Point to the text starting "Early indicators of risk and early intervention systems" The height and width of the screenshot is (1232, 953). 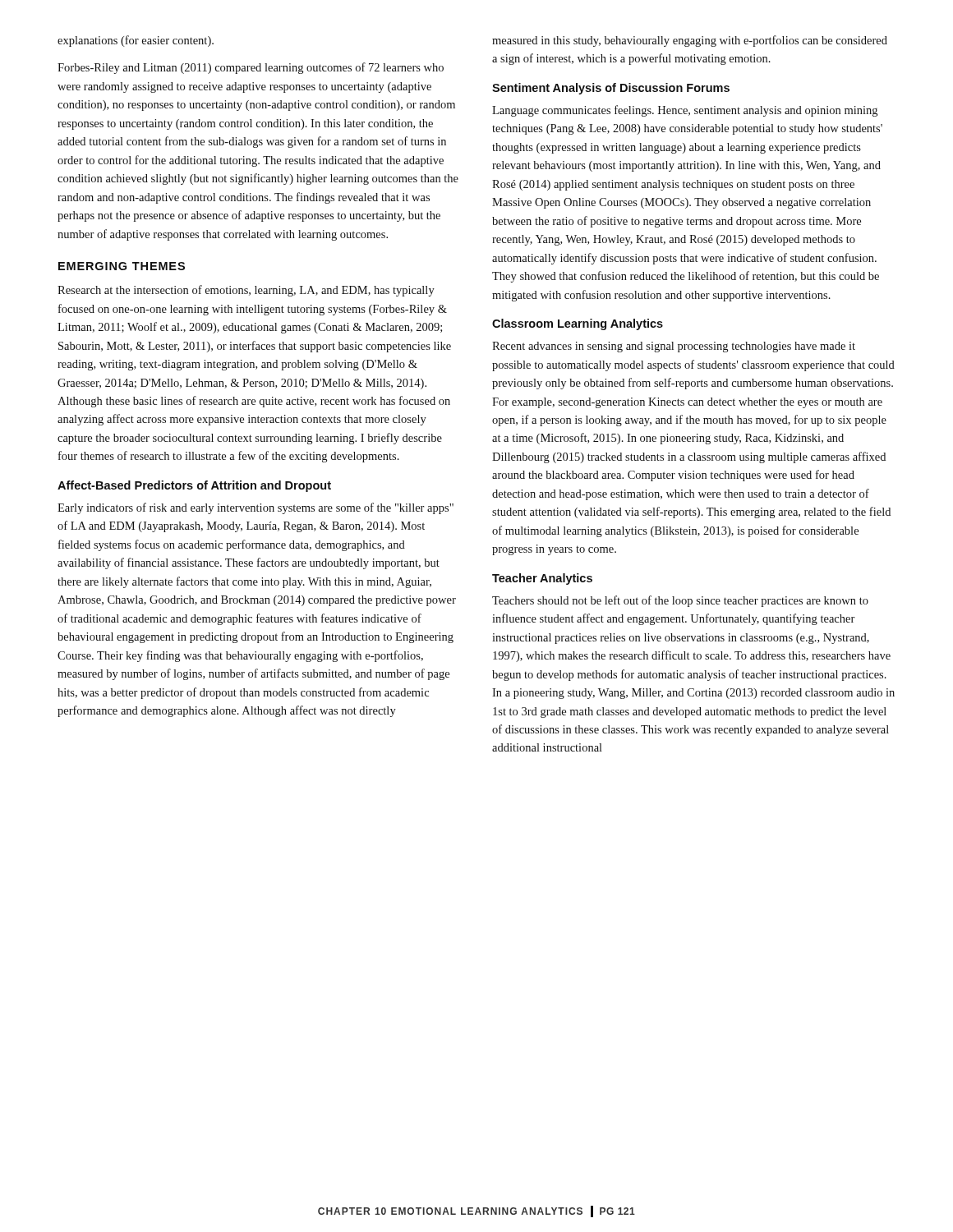pos(259,609)
